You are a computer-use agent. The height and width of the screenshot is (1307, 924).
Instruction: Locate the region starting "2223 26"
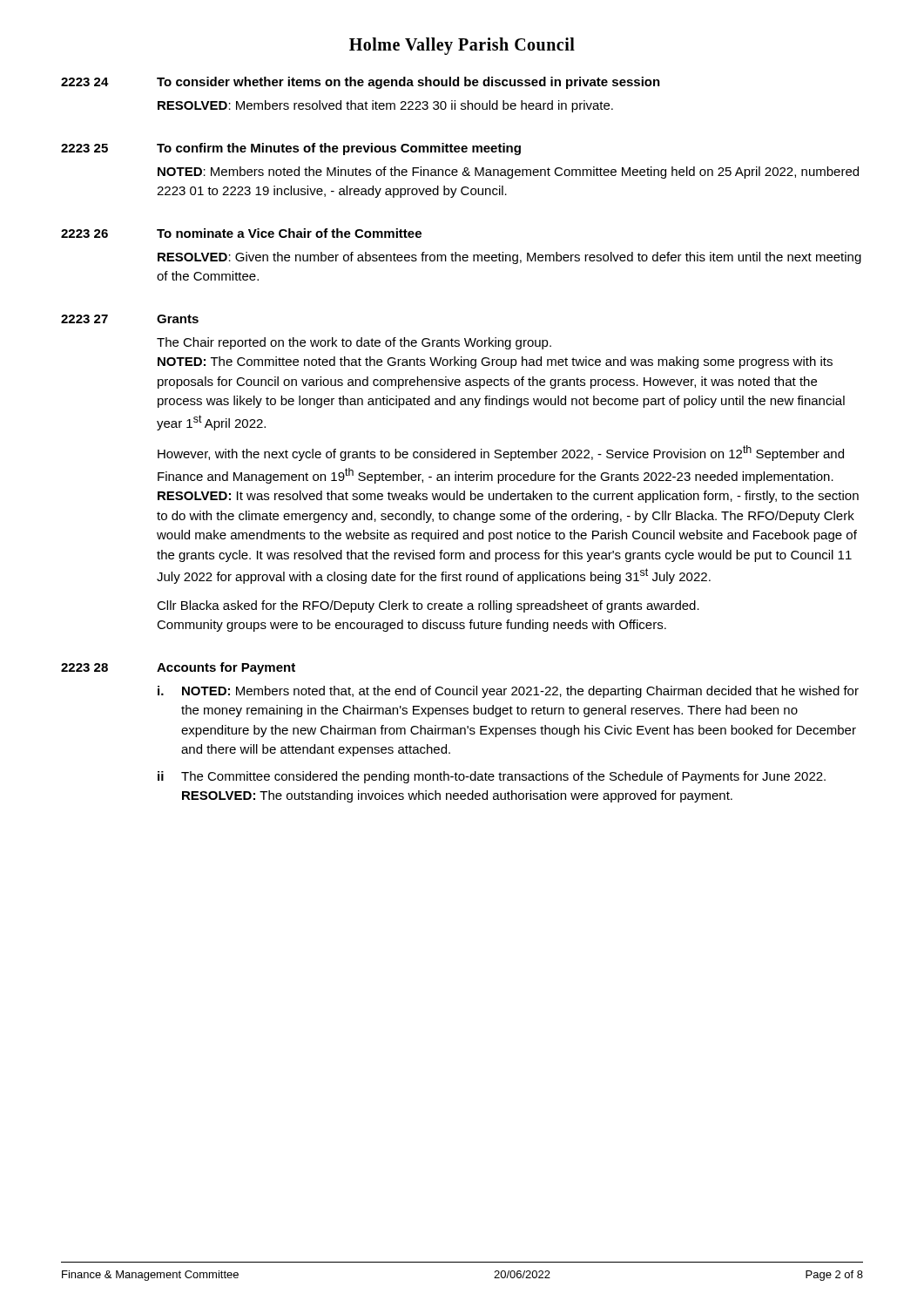click(85, 233)
